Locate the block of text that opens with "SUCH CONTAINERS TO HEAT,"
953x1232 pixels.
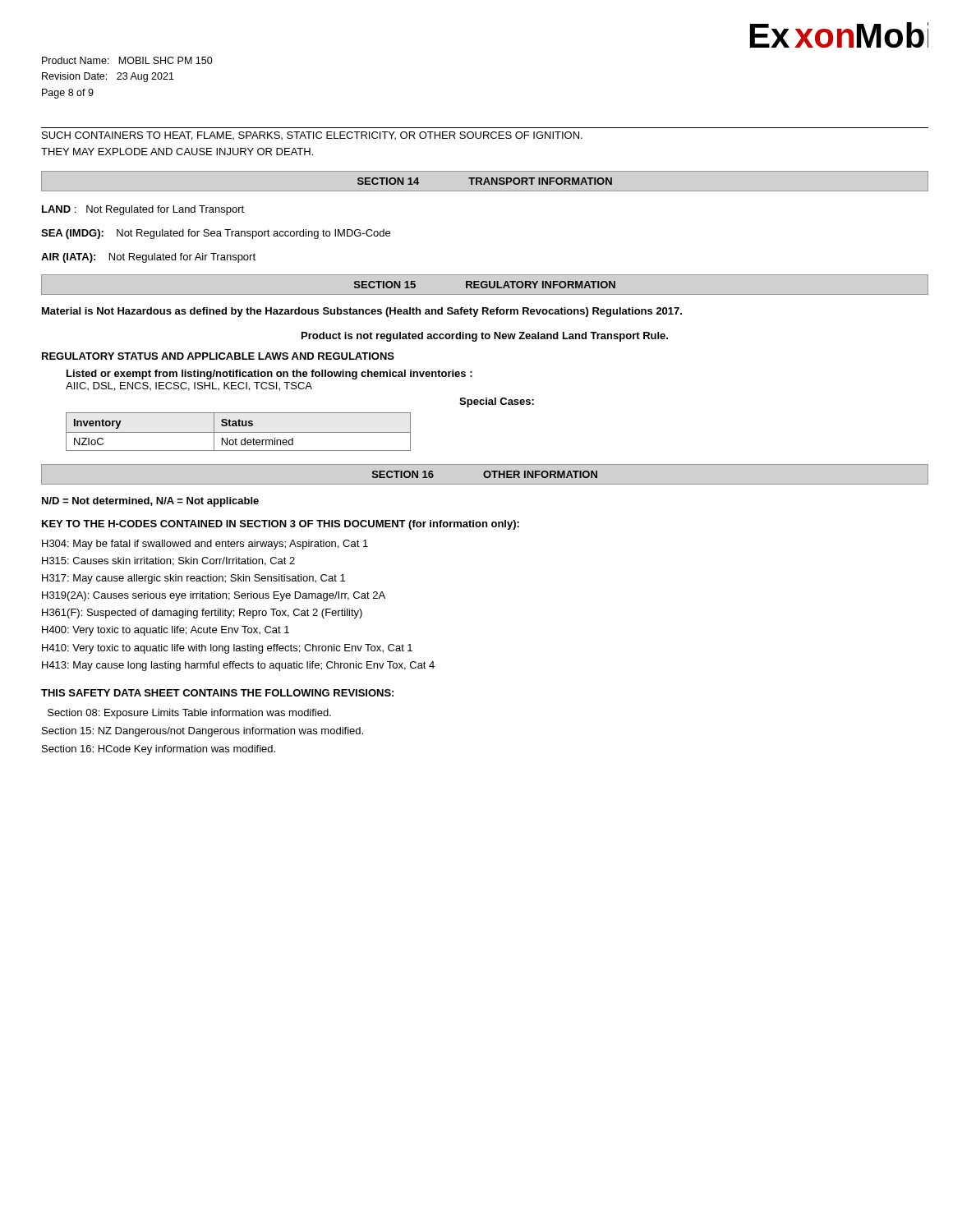tap(312, 143)
